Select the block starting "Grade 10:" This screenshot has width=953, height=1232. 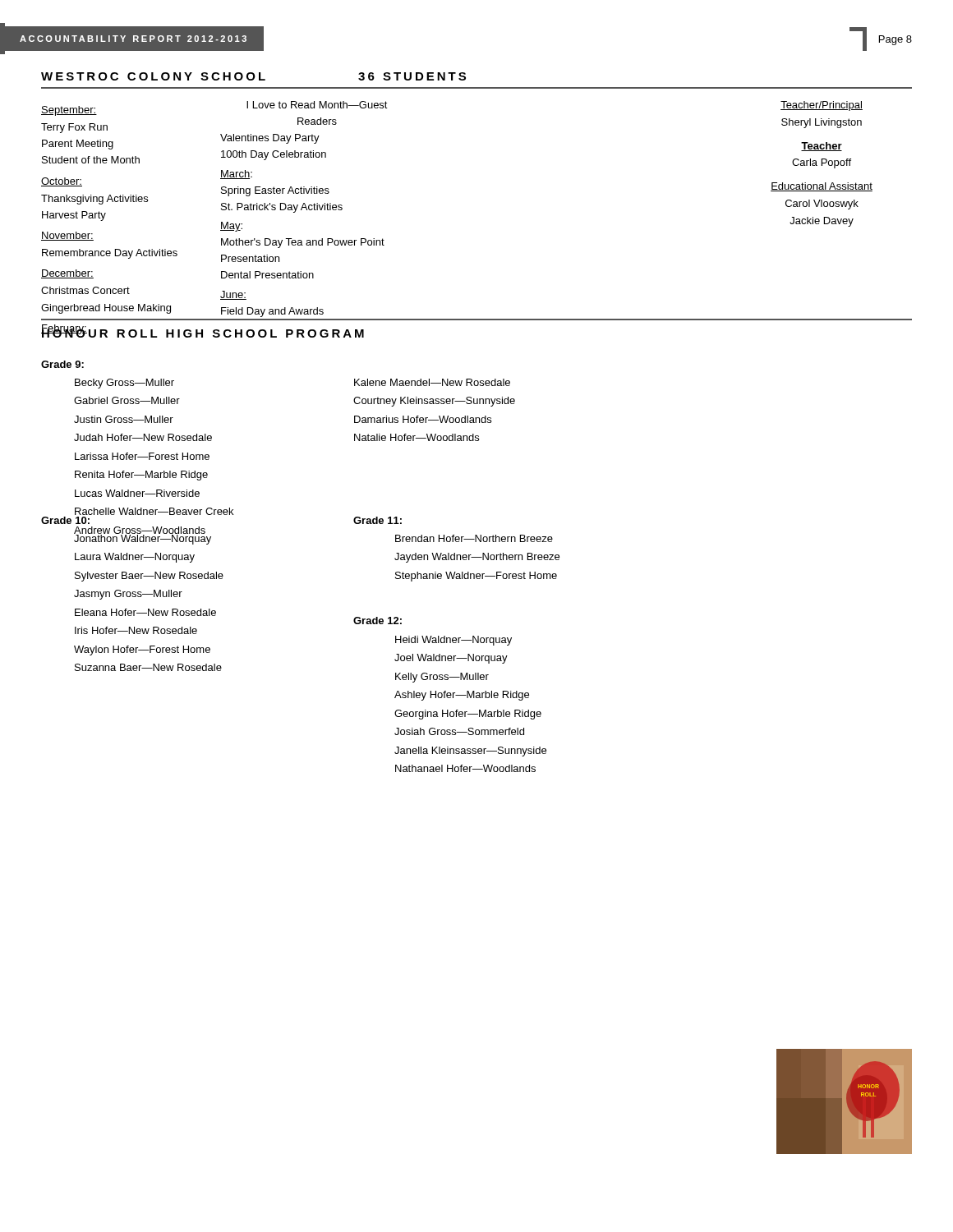click(66, 520)
